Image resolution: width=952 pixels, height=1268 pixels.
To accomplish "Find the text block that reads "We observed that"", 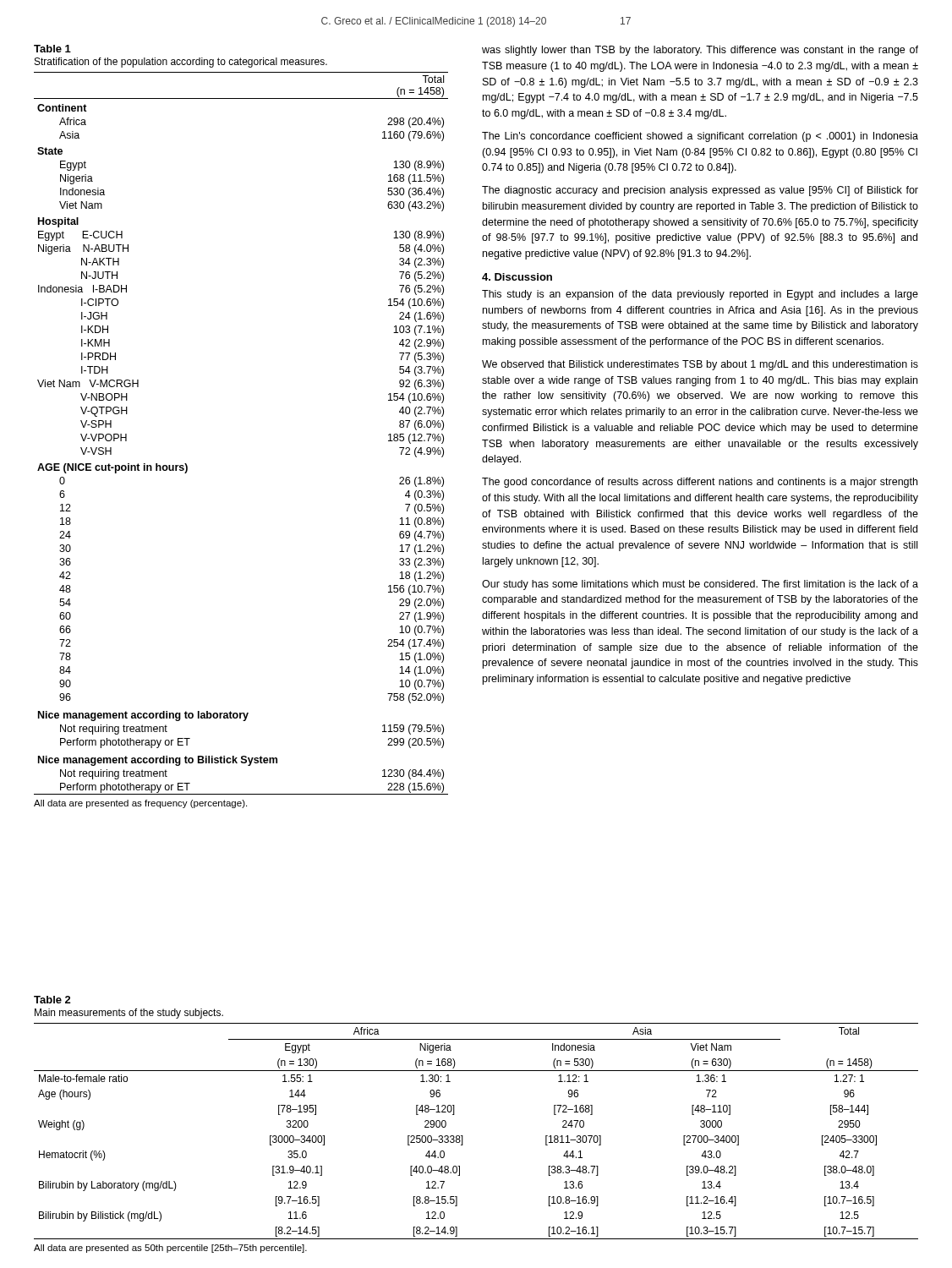I will (x=700, y=412).
